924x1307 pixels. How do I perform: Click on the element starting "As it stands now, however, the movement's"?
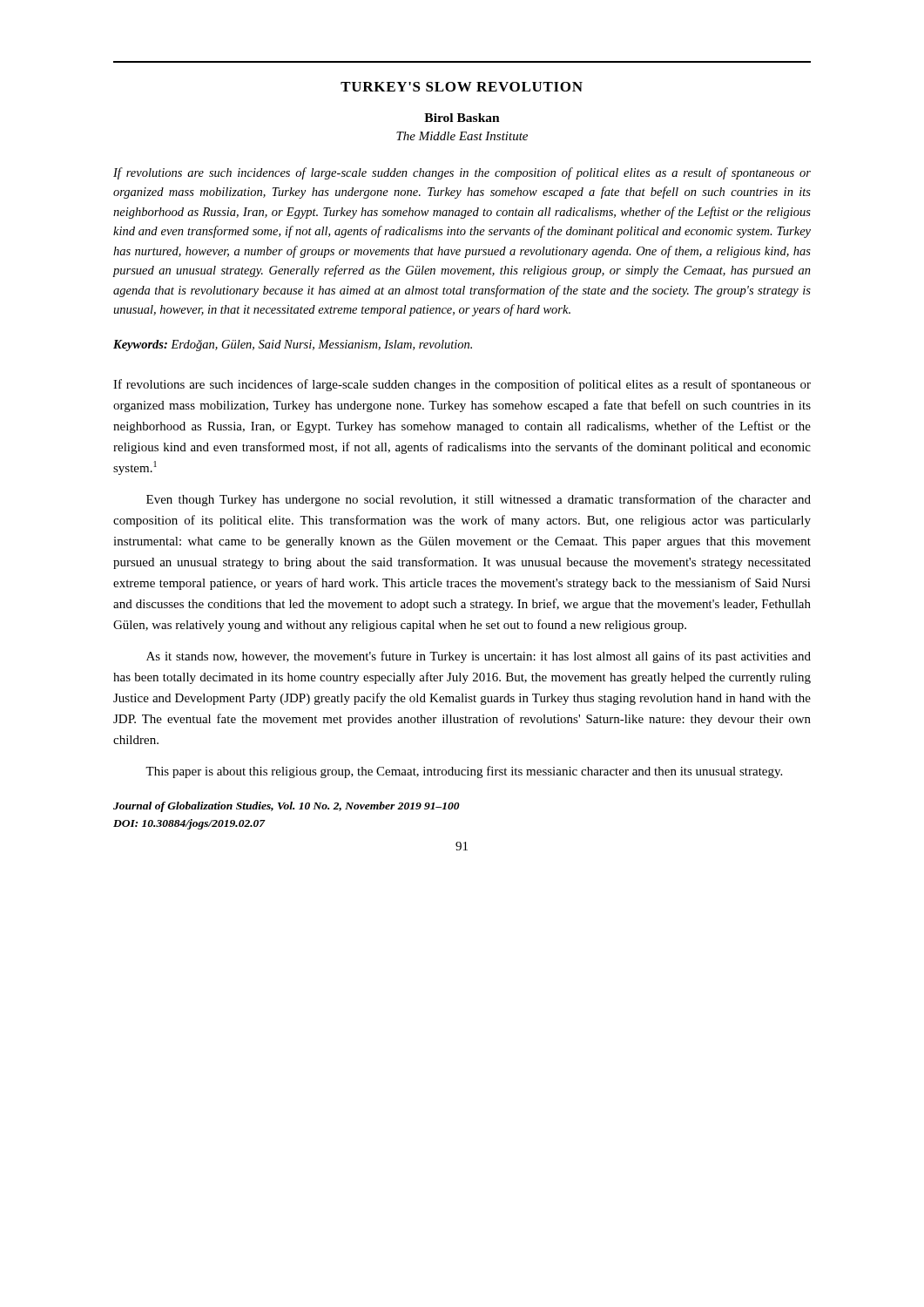point(462,697)
